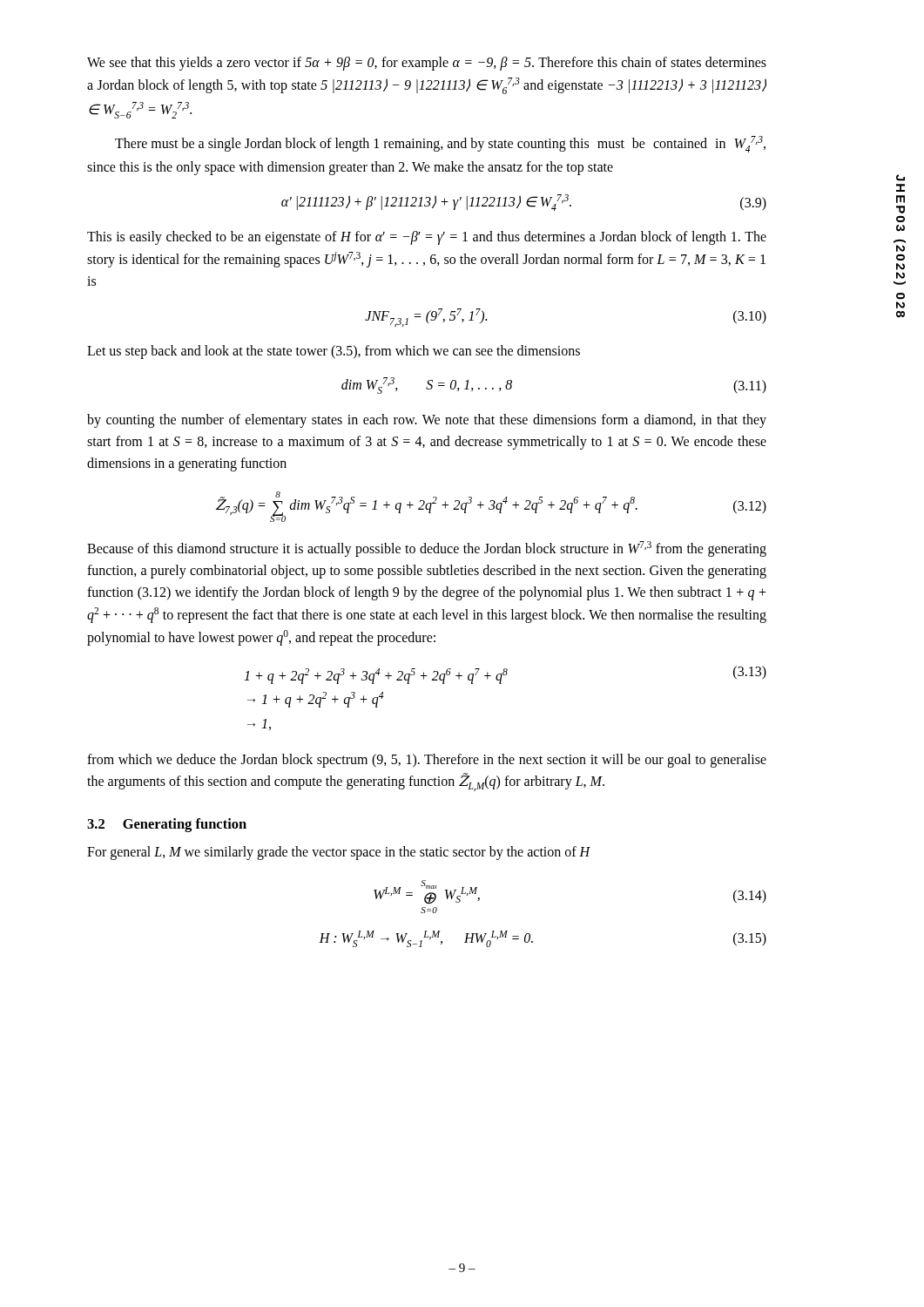
Task: Click the formula that begins "1 + q + 2q2 + 2q3 +"
Action: click(505, 675)
